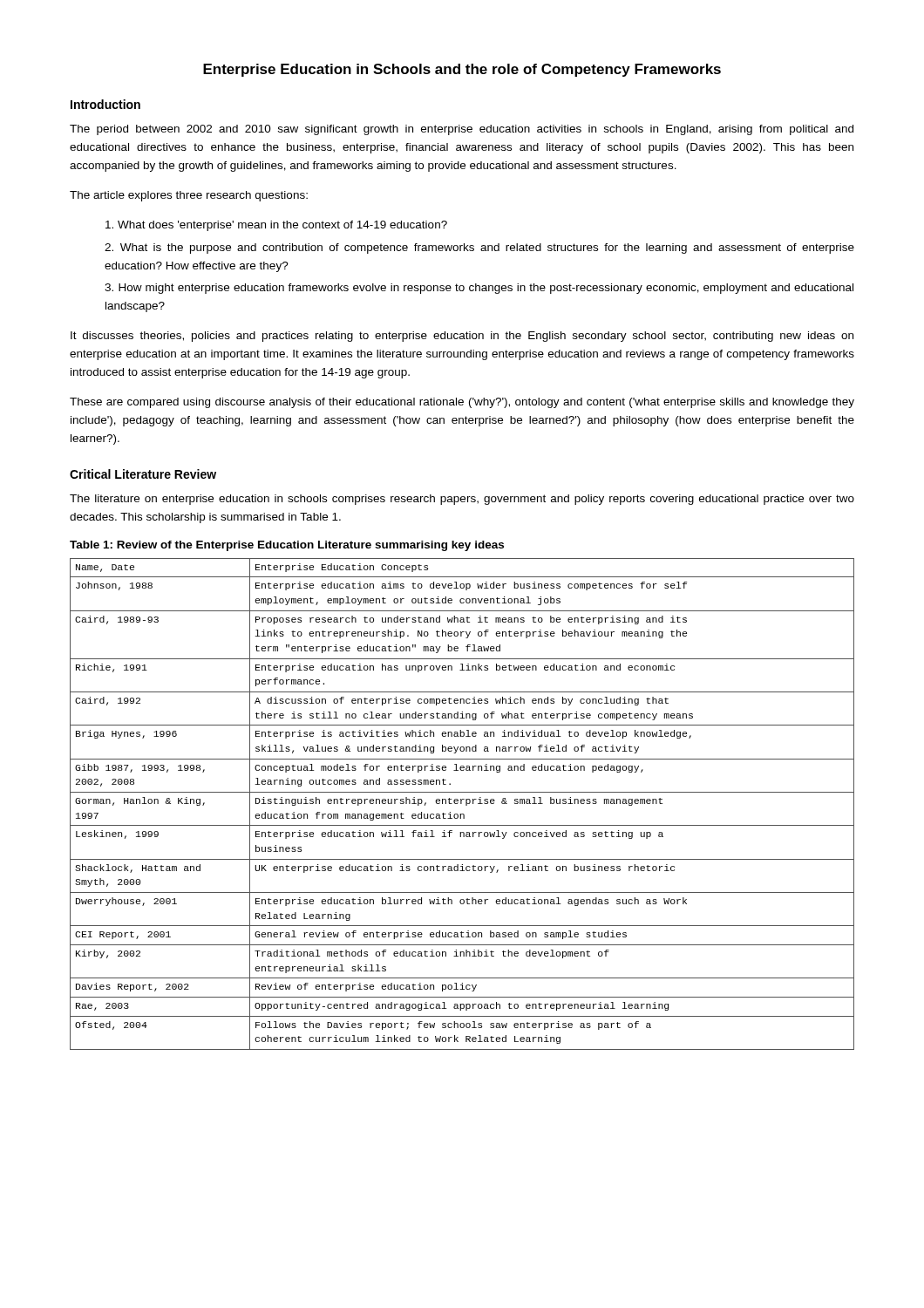Locate the passage starting "These are compared using discourse analysis of their"
This screenshot has height=1308, width=924.
coord(462,420)
